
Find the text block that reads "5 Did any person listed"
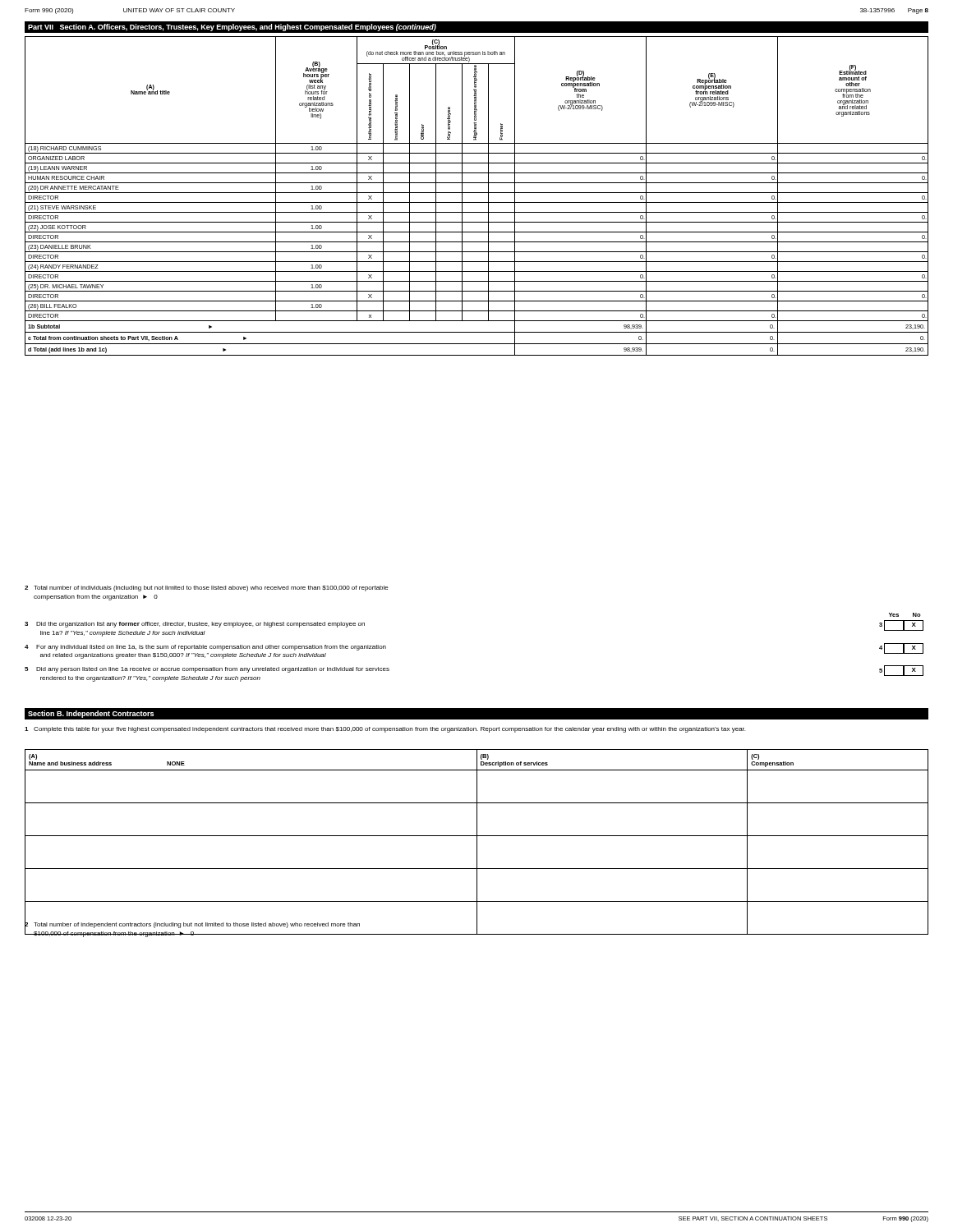point(201,671)
